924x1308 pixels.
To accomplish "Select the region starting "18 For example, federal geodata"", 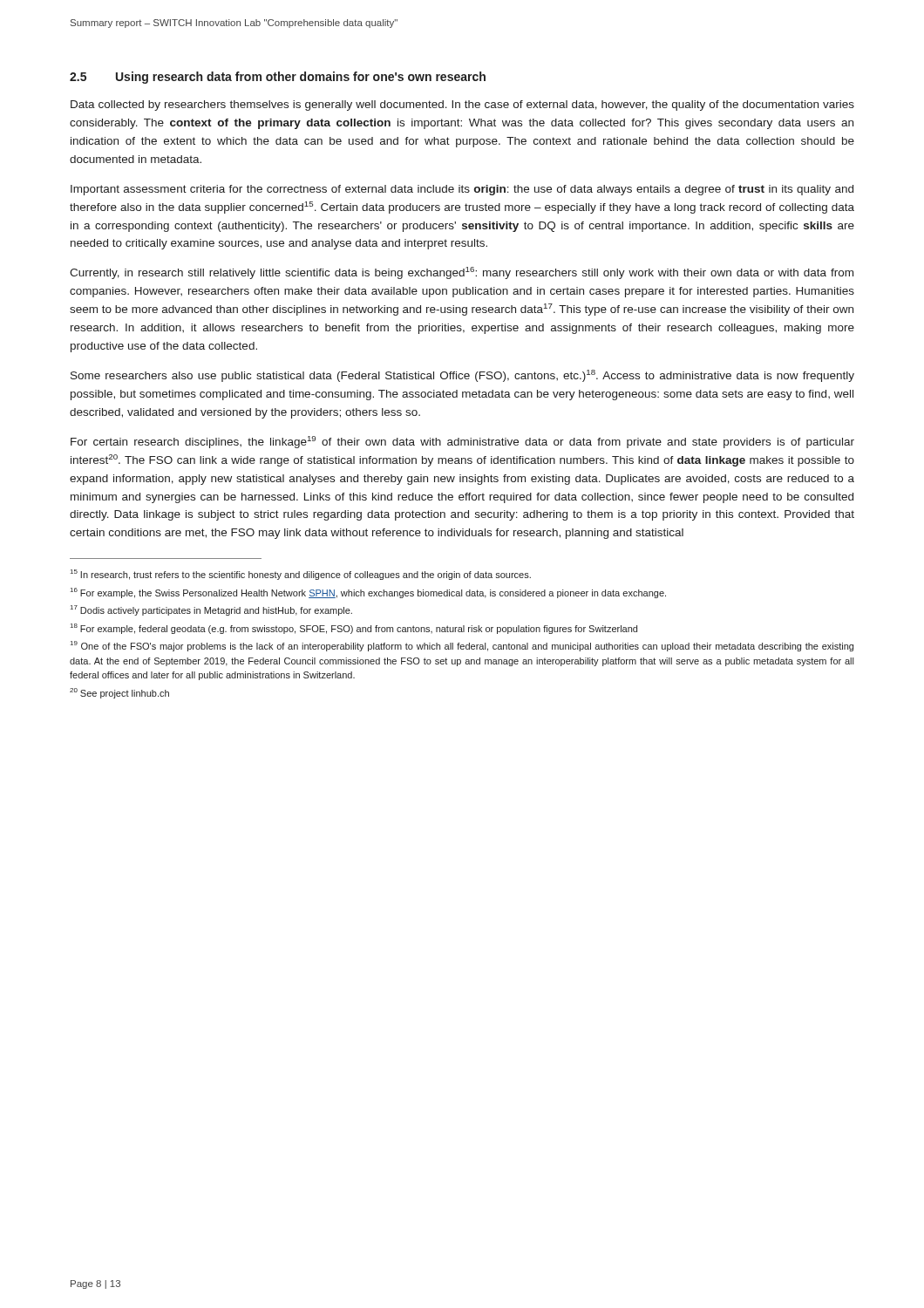I will (354, 628).
